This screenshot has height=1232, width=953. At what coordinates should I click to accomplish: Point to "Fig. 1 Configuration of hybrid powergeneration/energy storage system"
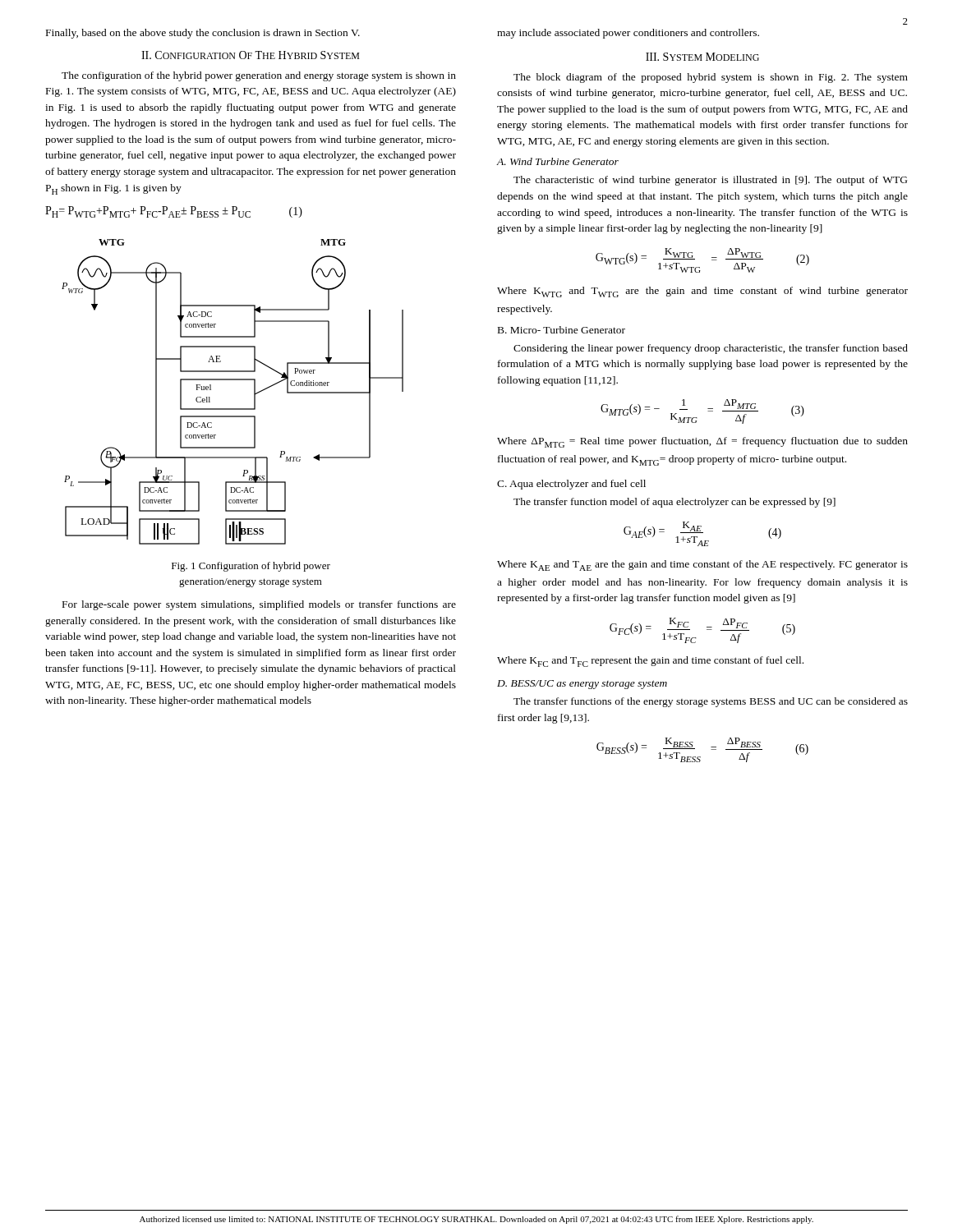point(251,574)
